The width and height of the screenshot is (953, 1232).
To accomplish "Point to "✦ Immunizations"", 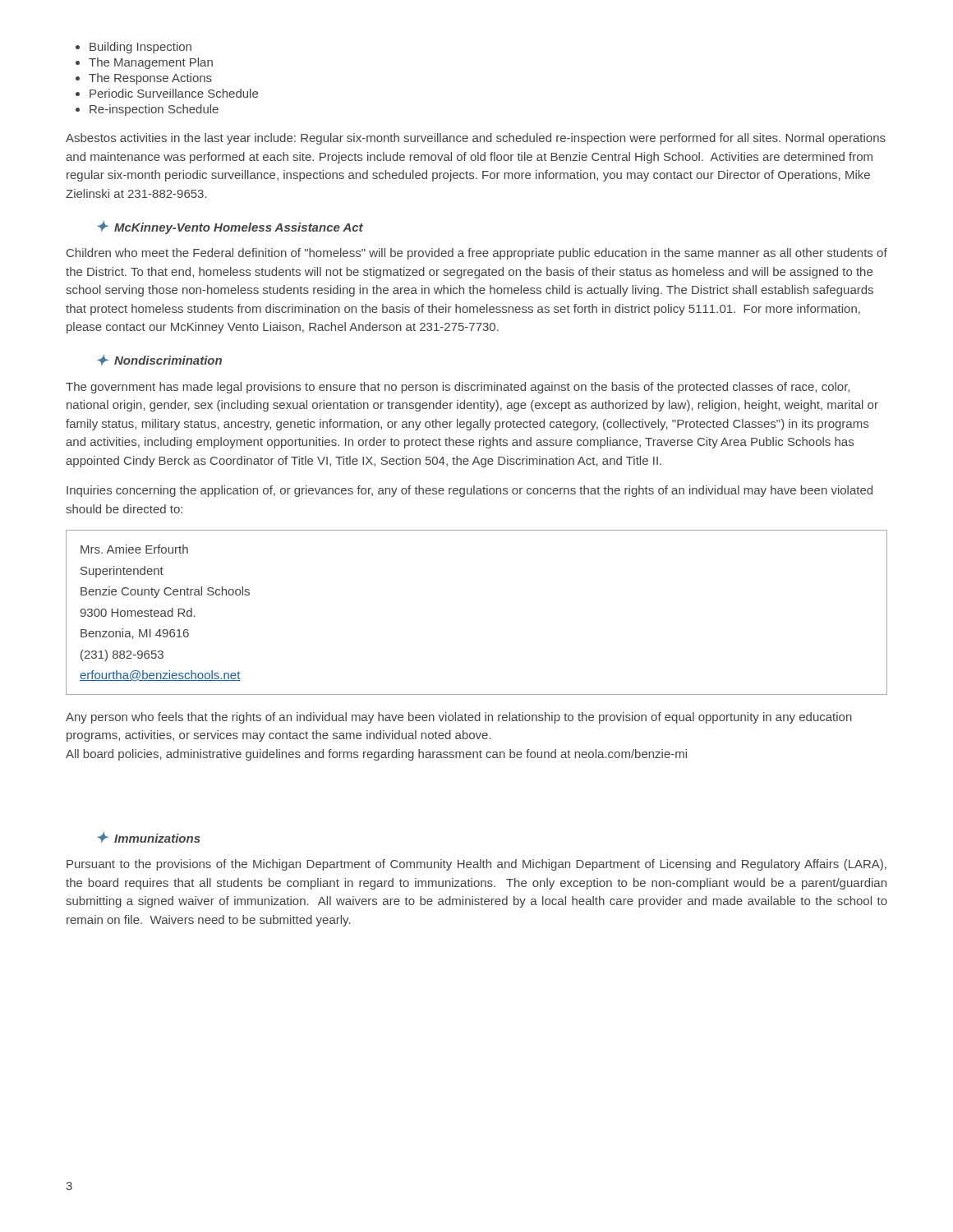I will pos(148,838).
